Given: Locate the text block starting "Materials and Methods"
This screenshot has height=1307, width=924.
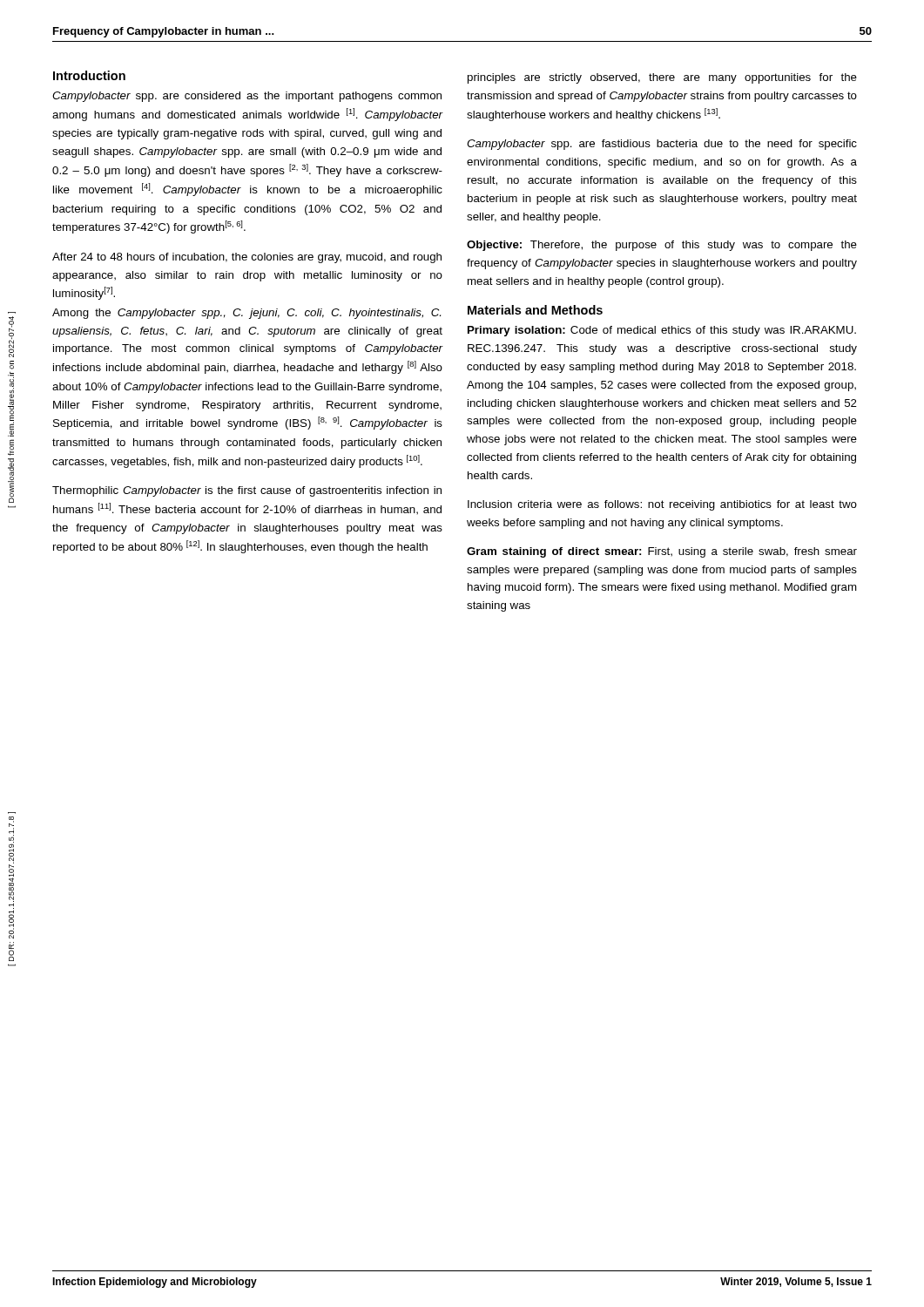Looking at the screenshot, I should coord(535,310).
